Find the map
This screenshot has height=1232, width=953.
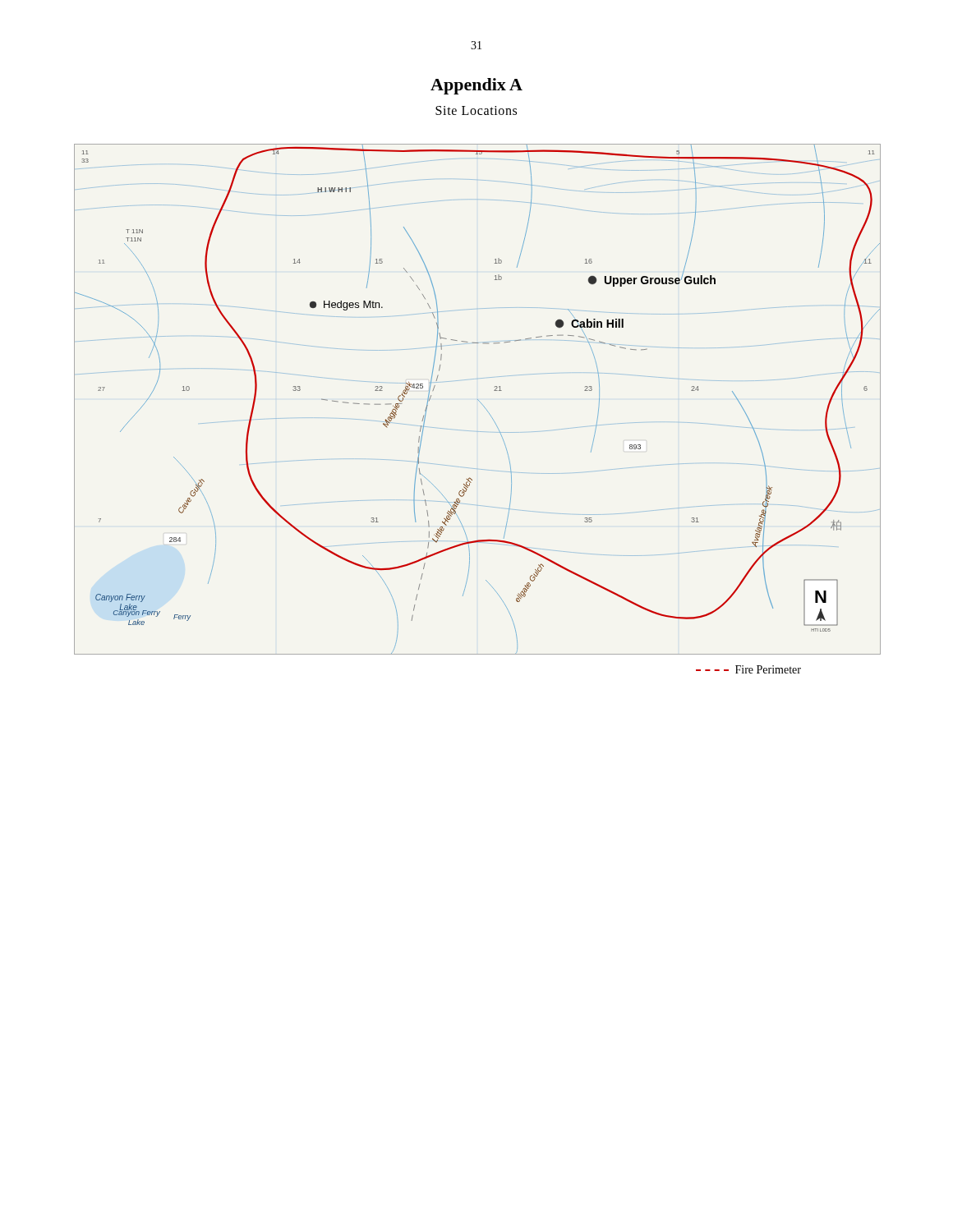click(x=476, y=398)
